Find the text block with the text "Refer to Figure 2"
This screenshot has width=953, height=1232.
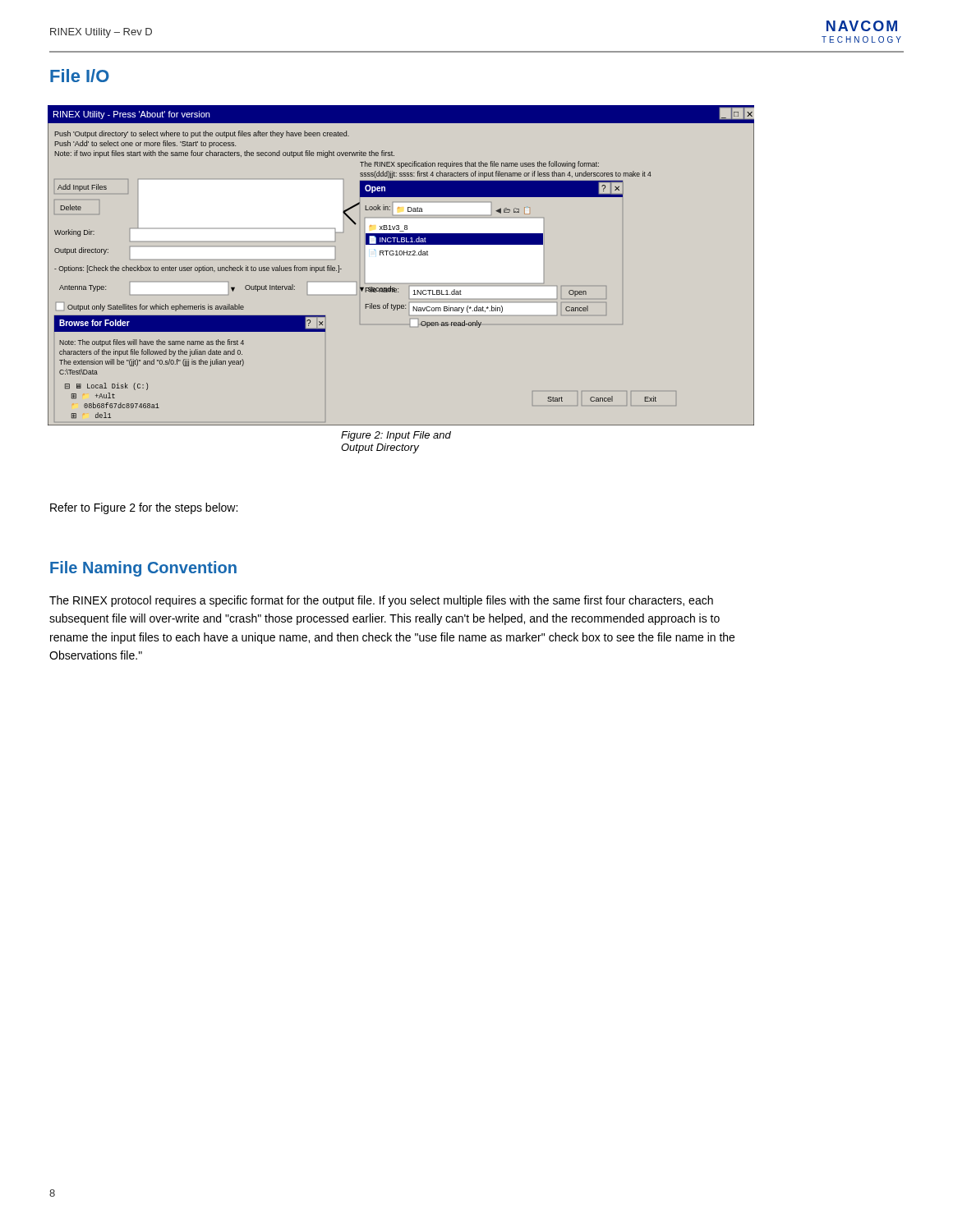tap(144, 508)
